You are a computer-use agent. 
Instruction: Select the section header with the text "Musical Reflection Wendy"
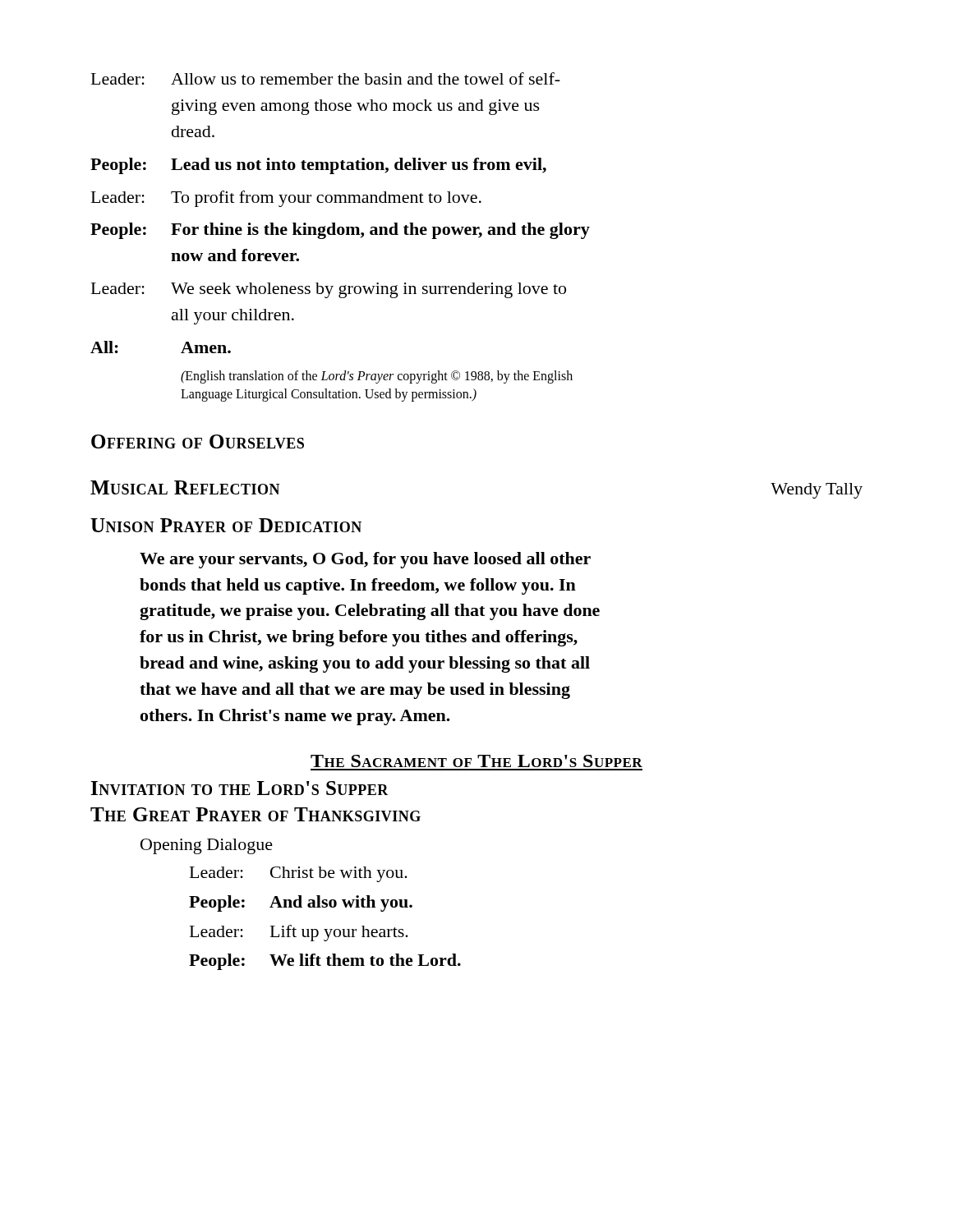pos(181,489)
